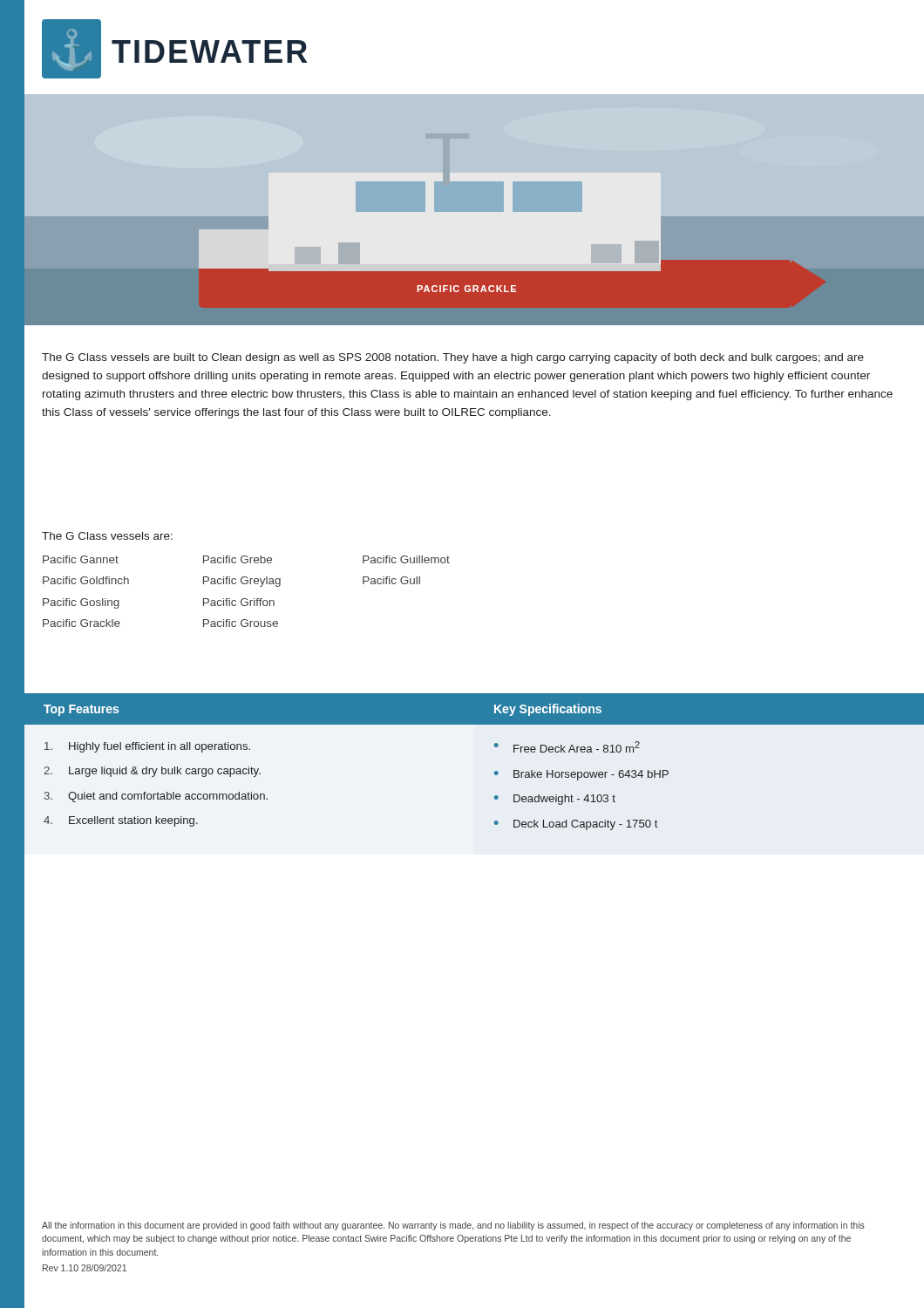
Task: Select the logo
Action: pyautogui.click(x=177, y=51)
